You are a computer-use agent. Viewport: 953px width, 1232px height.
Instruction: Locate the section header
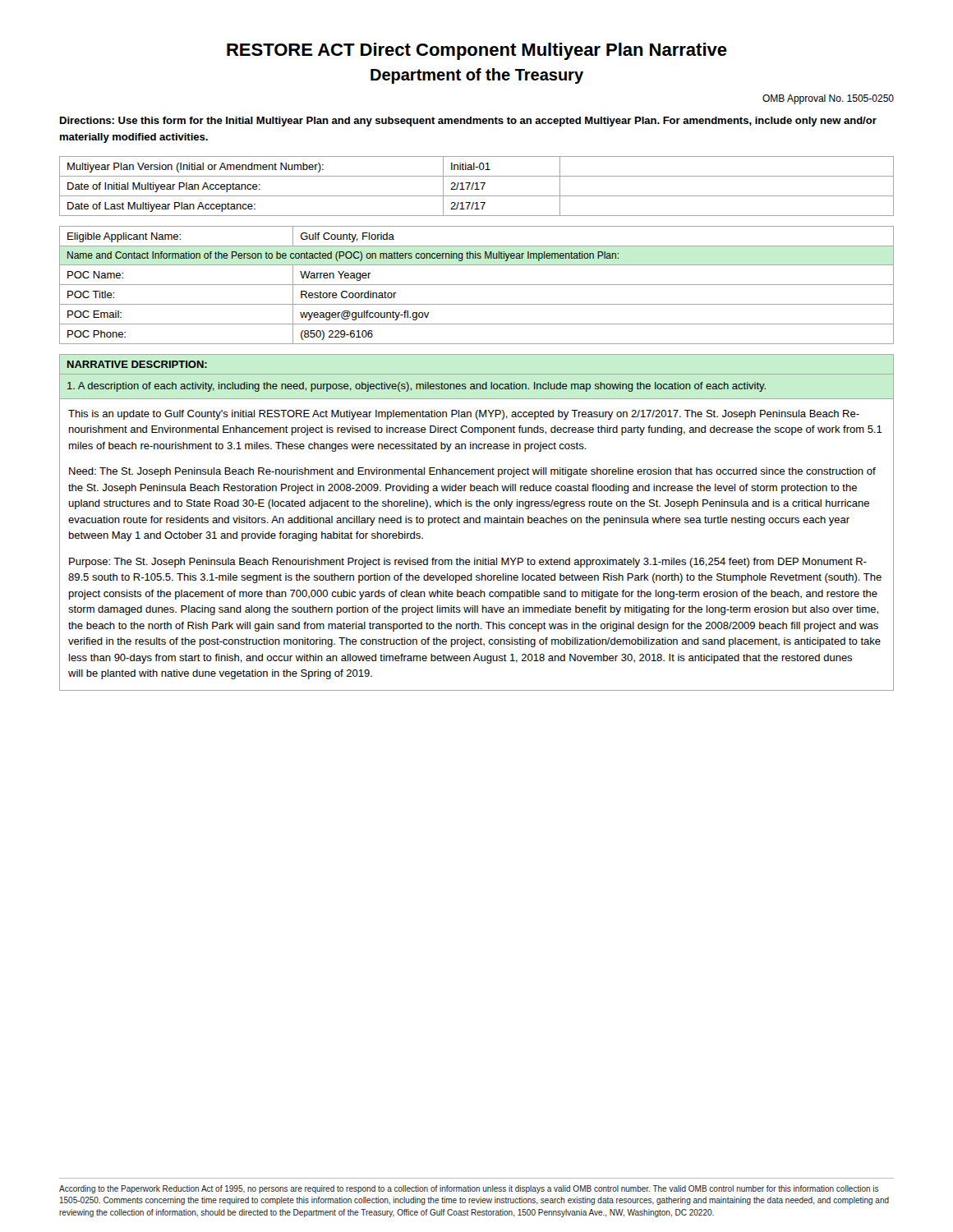click(137, 364)
